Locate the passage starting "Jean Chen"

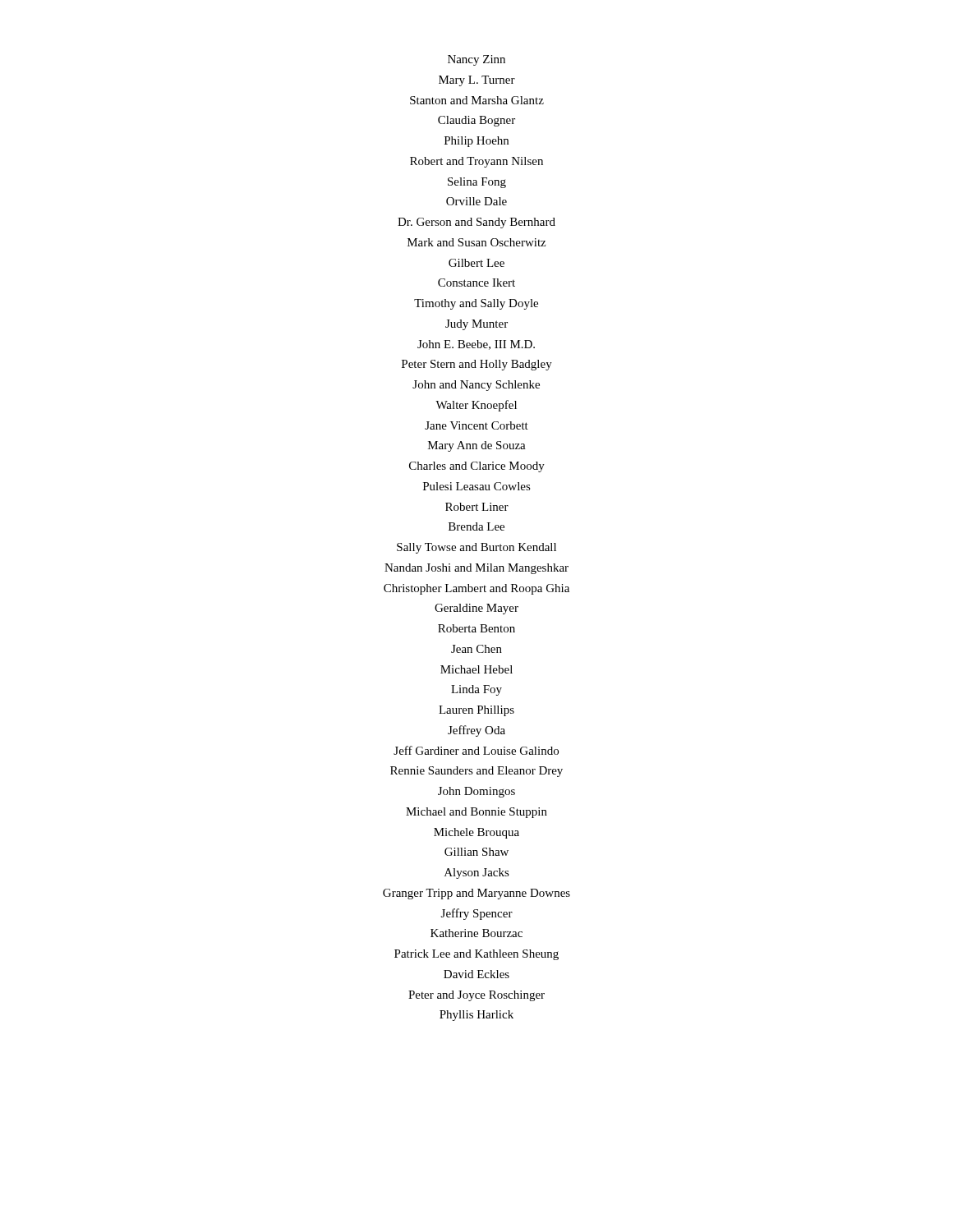(x=476, y=649)
